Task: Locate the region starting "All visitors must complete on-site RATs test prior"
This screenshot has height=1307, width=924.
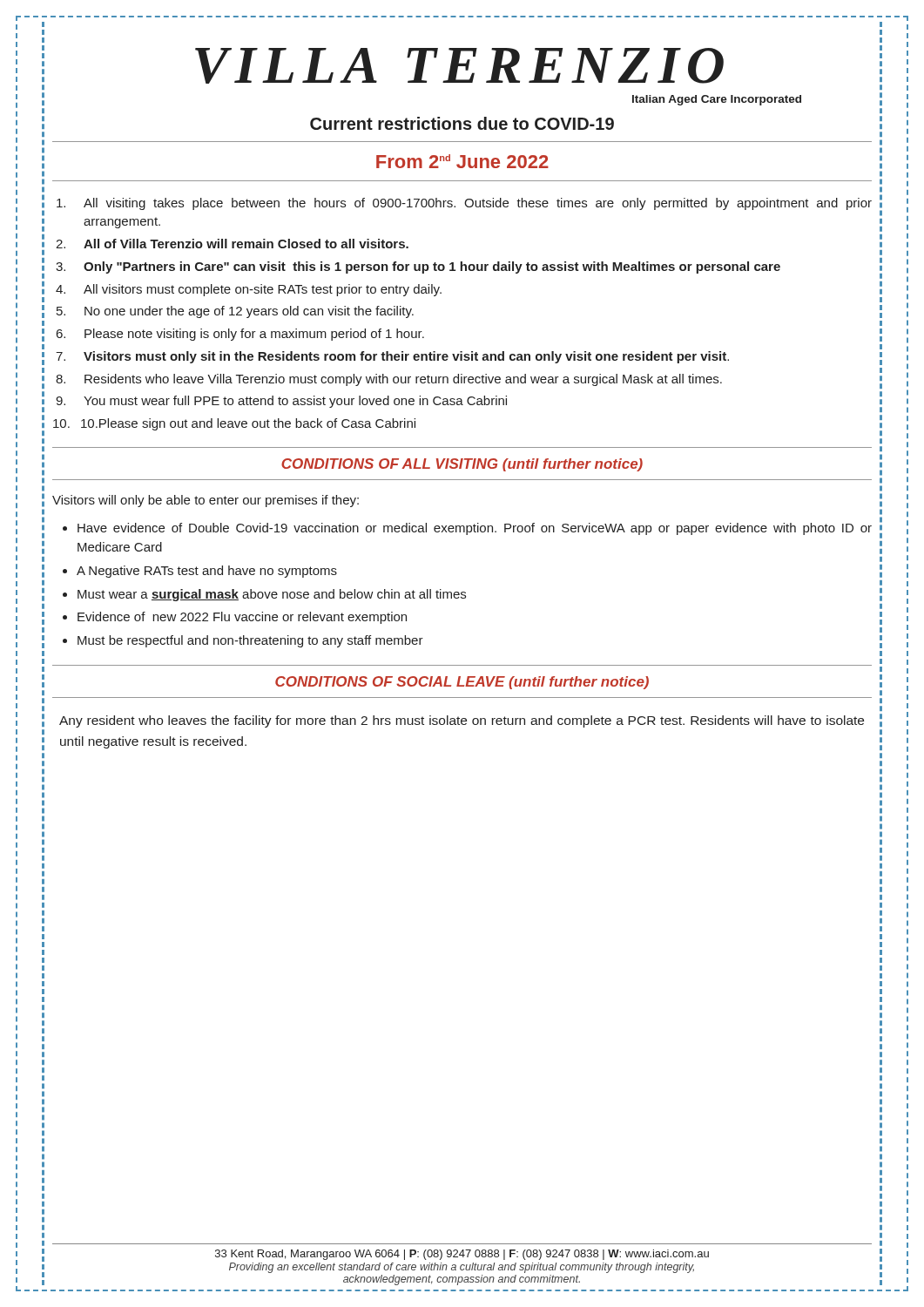Action: 263,288
